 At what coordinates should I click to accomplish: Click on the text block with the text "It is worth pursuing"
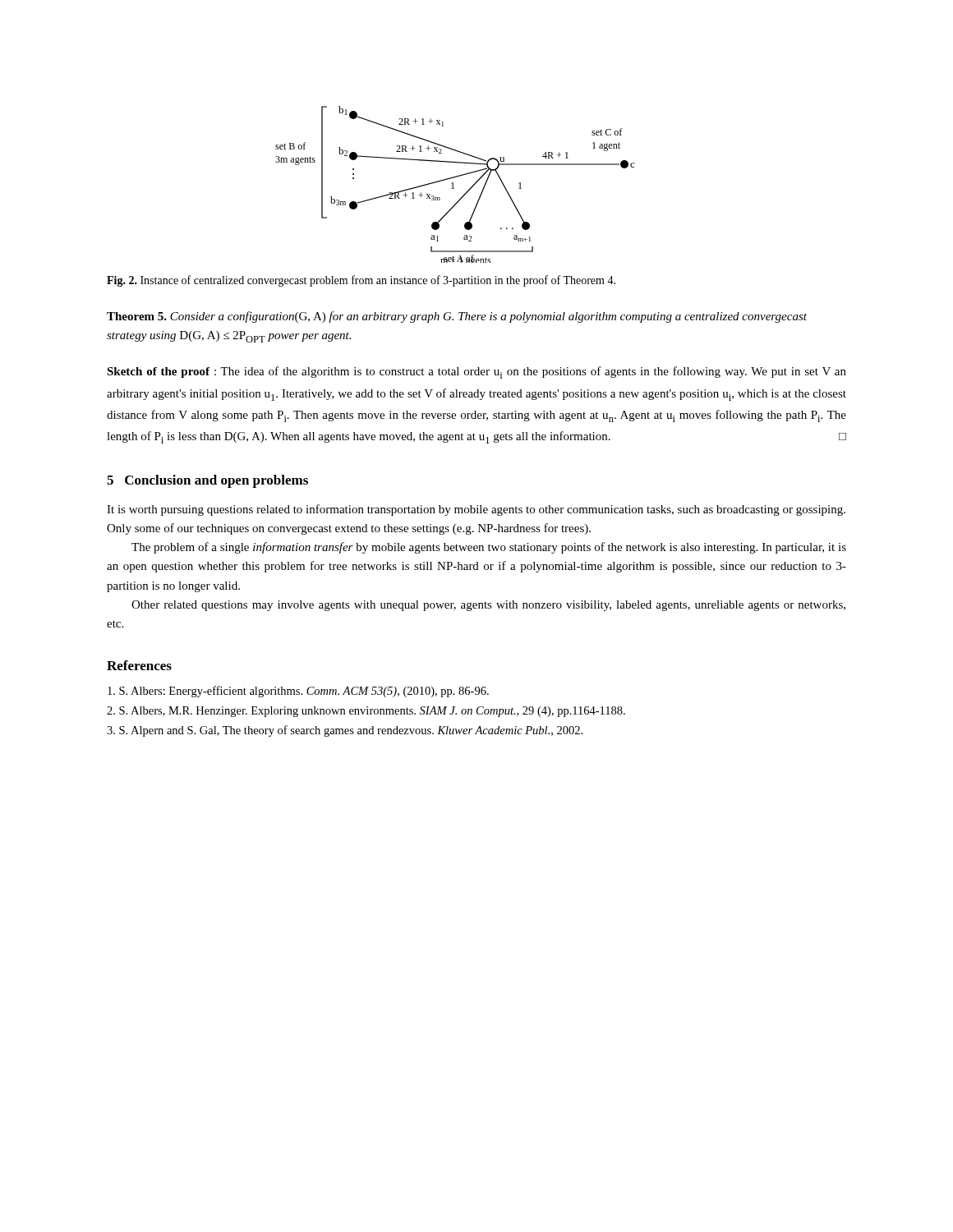pyautogui.click(x=476, y=519)
